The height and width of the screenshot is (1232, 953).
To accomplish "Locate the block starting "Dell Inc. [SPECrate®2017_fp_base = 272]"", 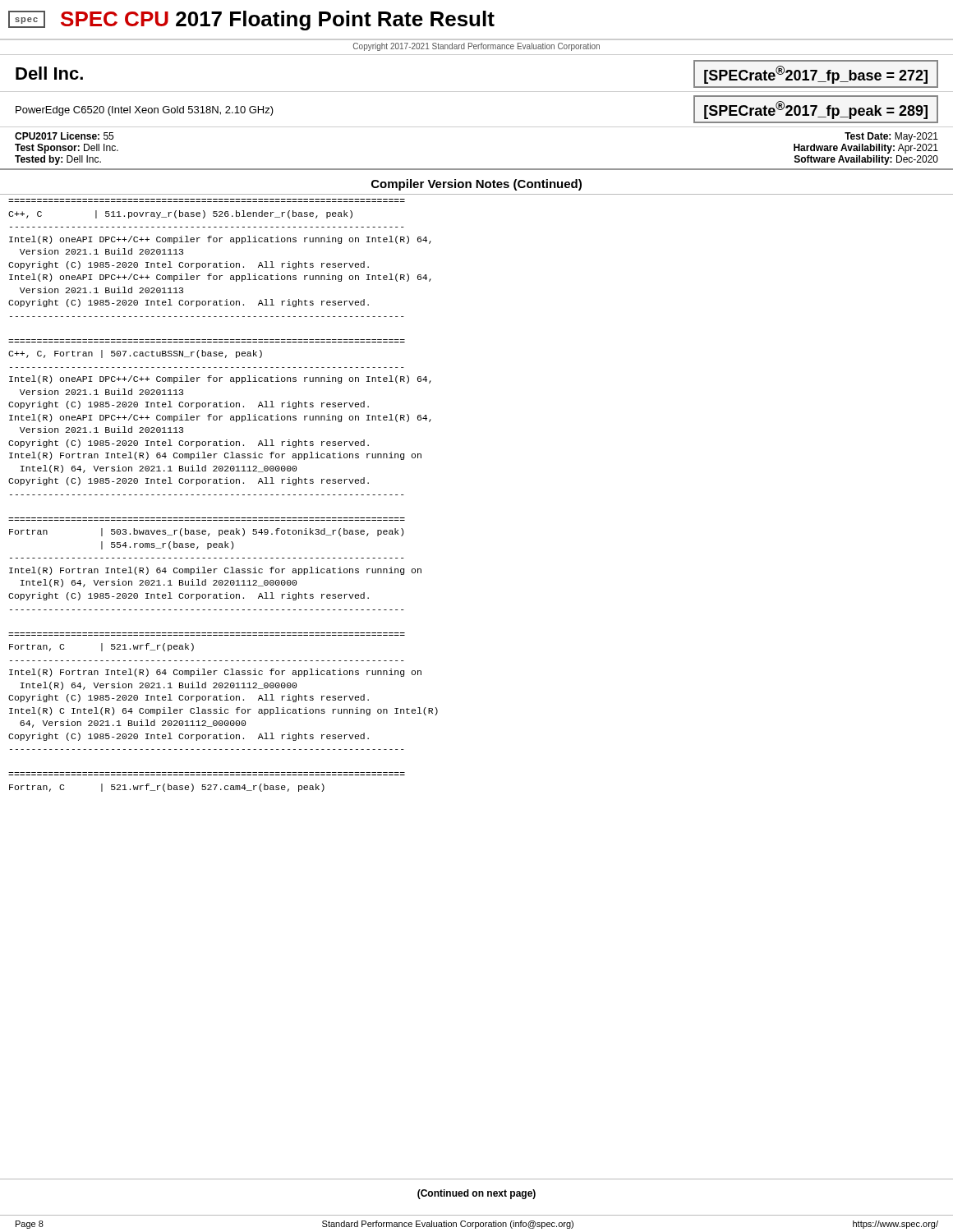I will pos(45,74).
